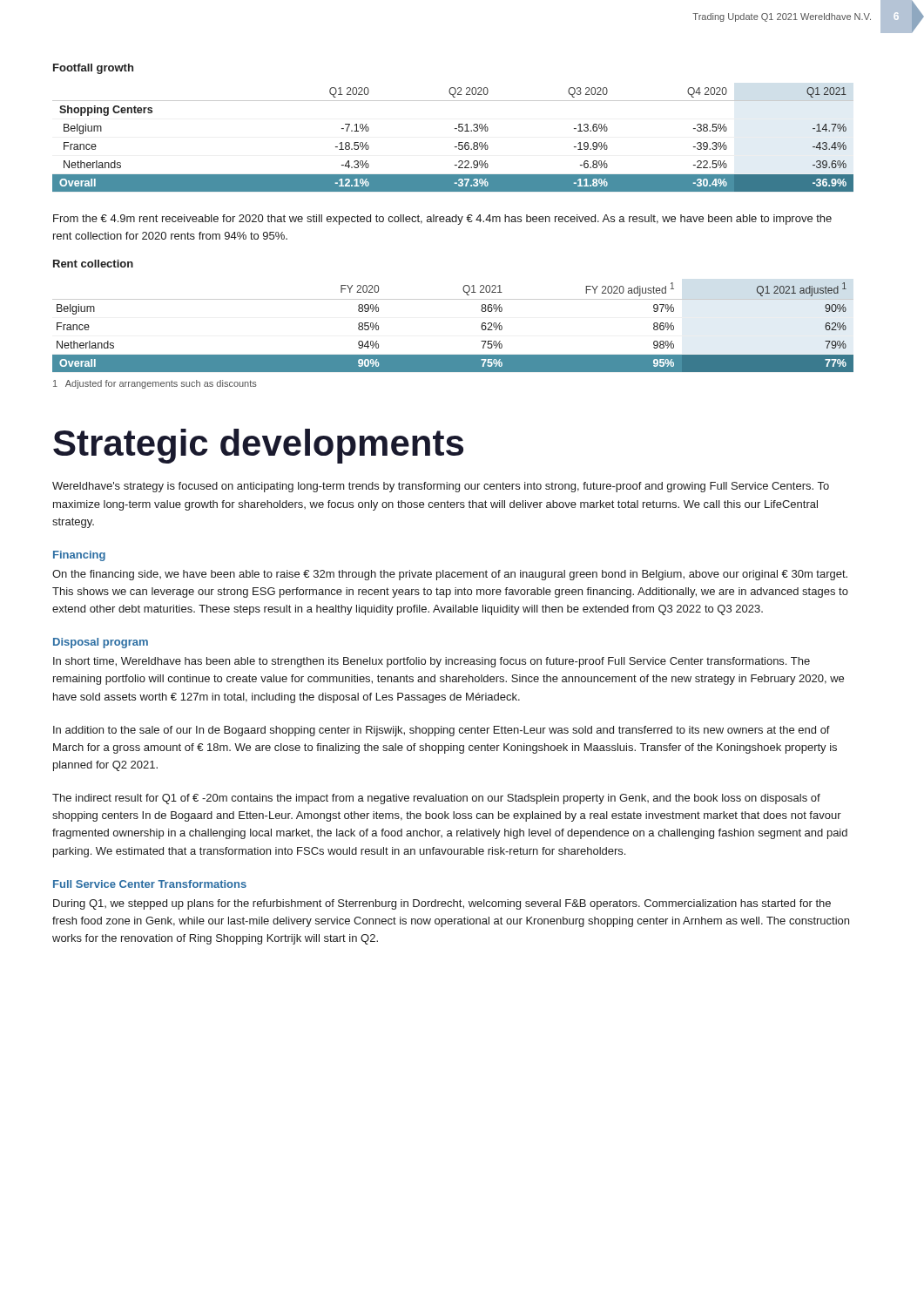
Task: Select the table that reads "FY 2020 adjusted 1"
Action: [453, 326]
